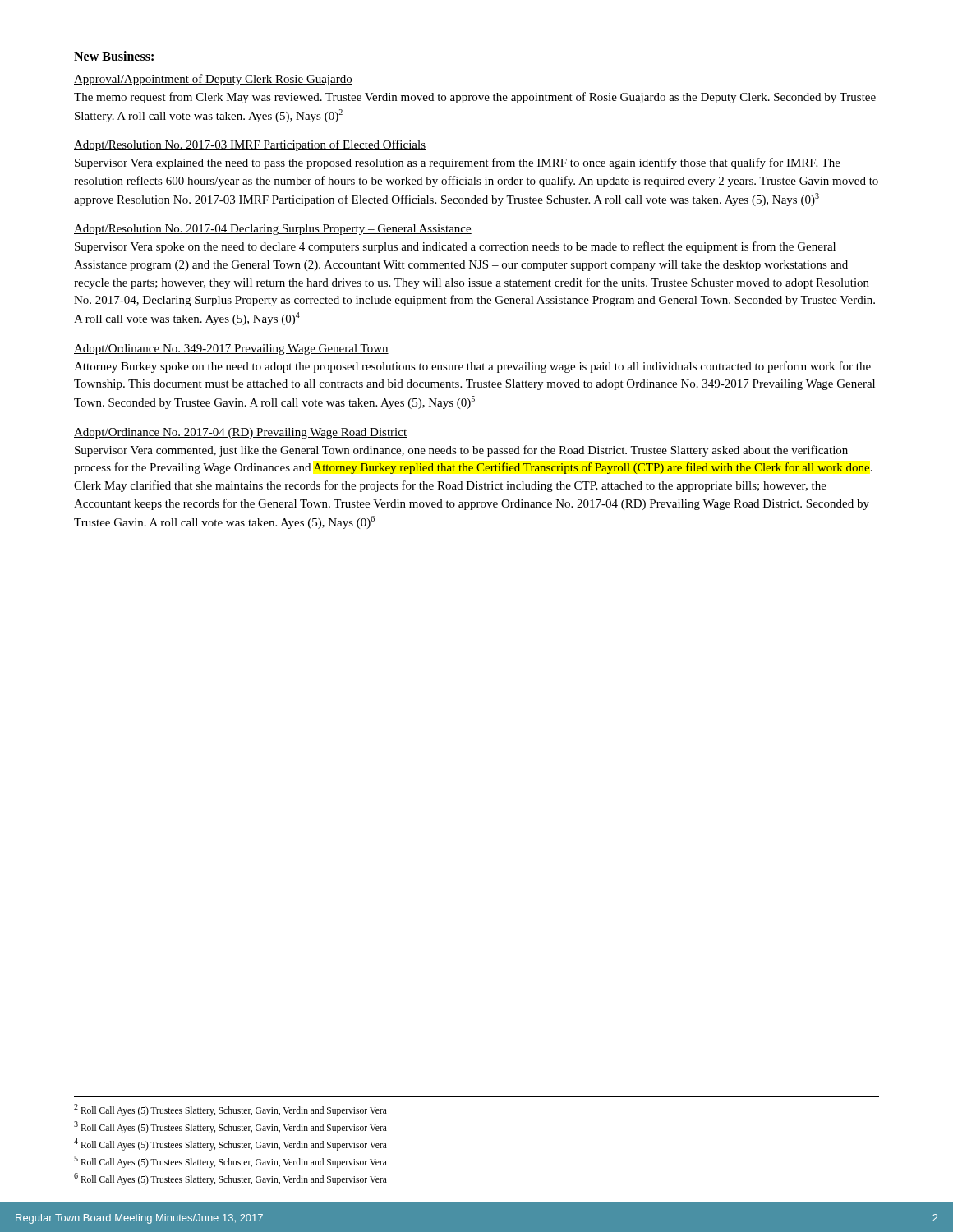Viewport: 953px width, 1232px height.
Task: Point to the text block starting "3 Roll Call Ayes (5) Trustees Slattery, Schuster,"
Action: point(230,1126)
